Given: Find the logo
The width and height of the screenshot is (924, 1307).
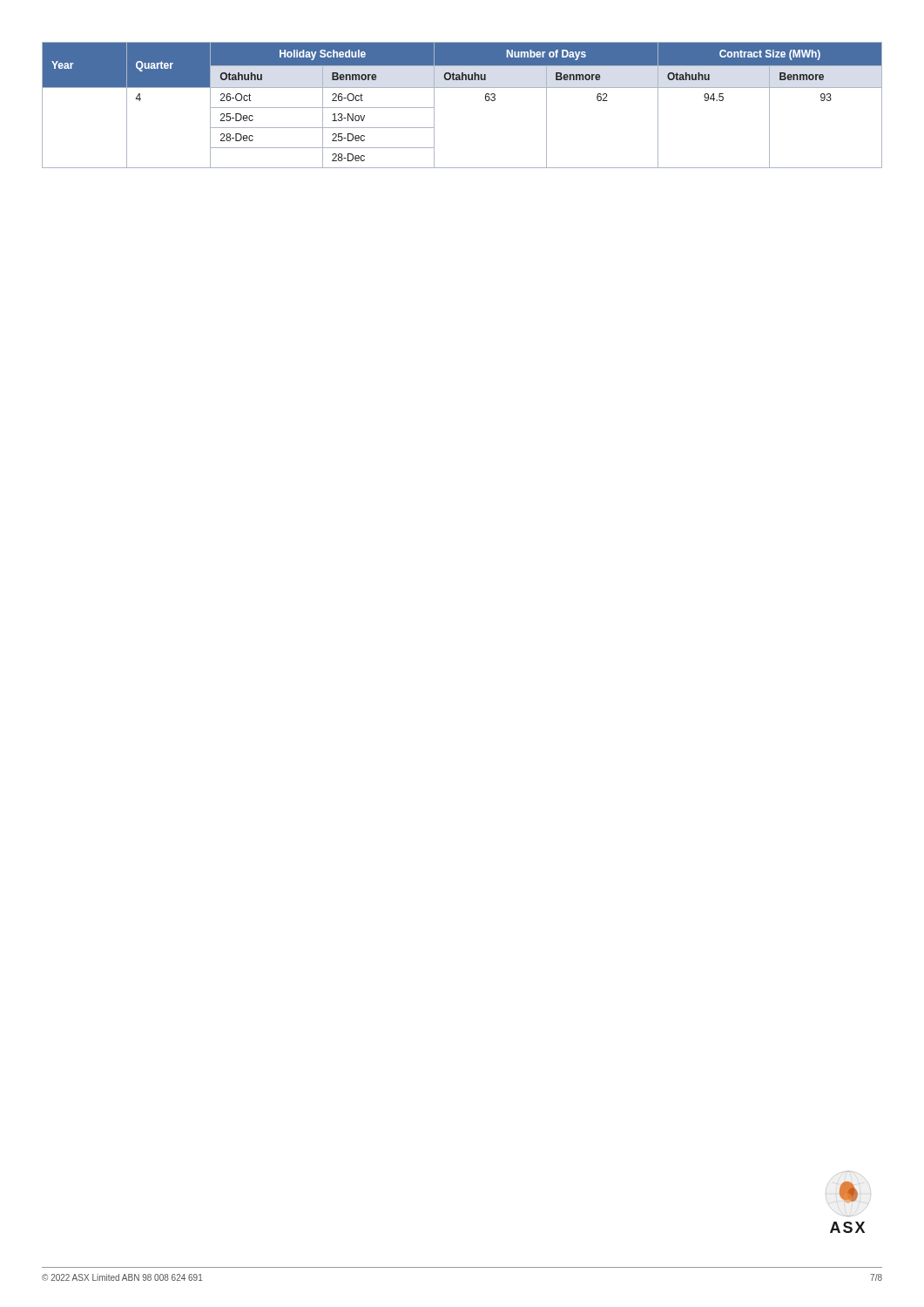Looking at the screenshot, I should (x=848, y=1204).
